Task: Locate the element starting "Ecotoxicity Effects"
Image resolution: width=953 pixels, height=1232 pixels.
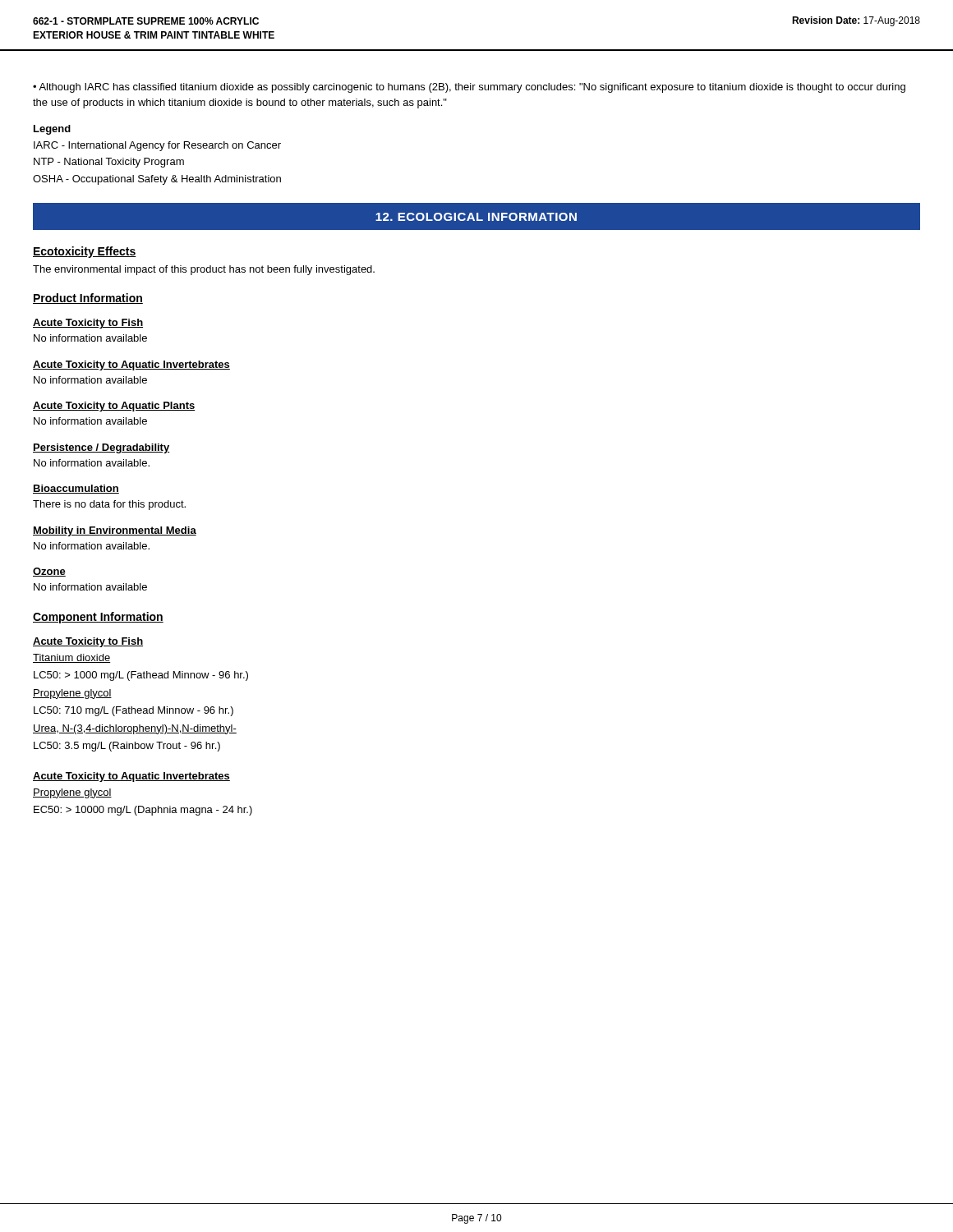Action: (84, 251)
